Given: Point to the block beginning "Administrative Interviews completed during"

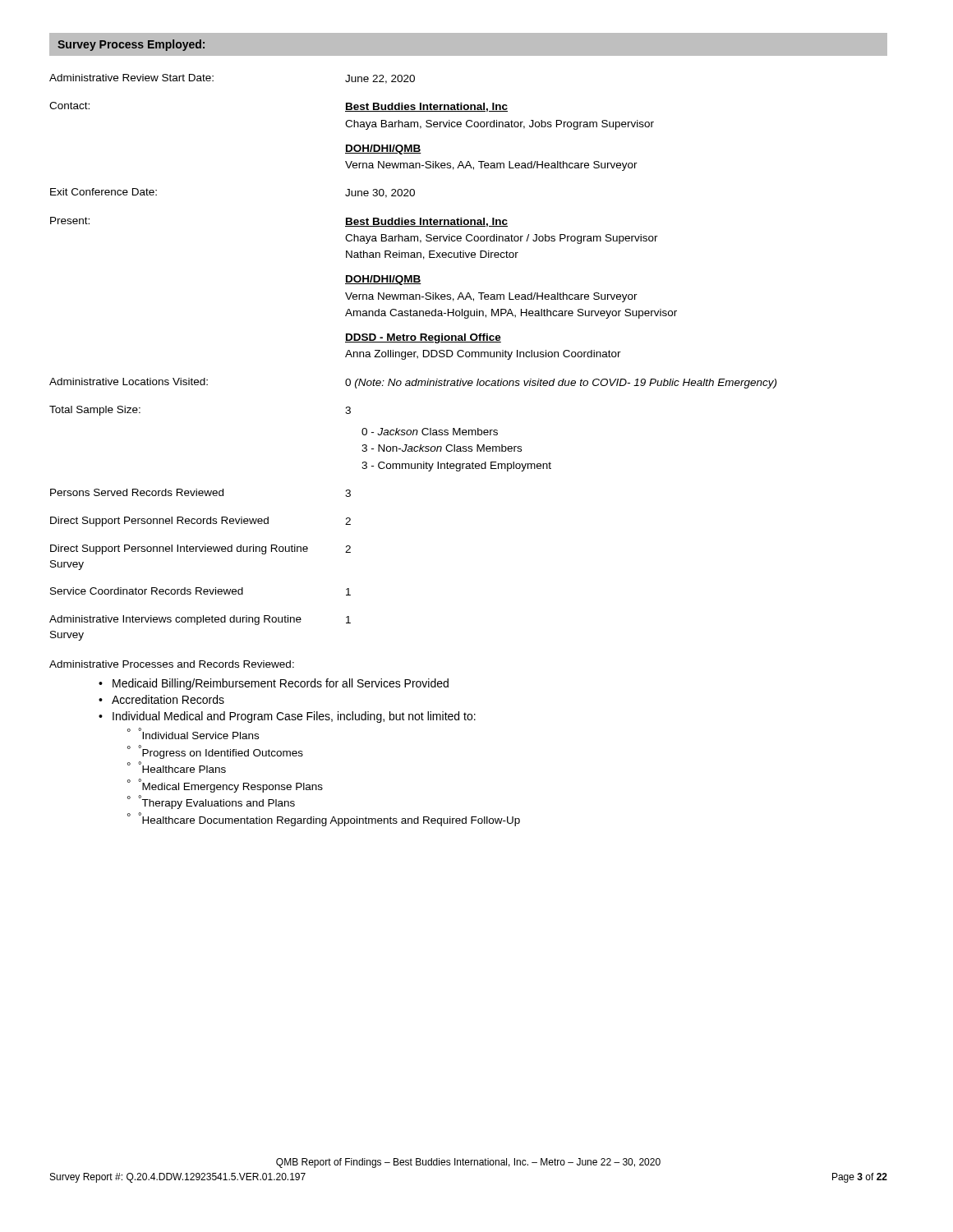Looking at the screenshot, I should (200, 620).
